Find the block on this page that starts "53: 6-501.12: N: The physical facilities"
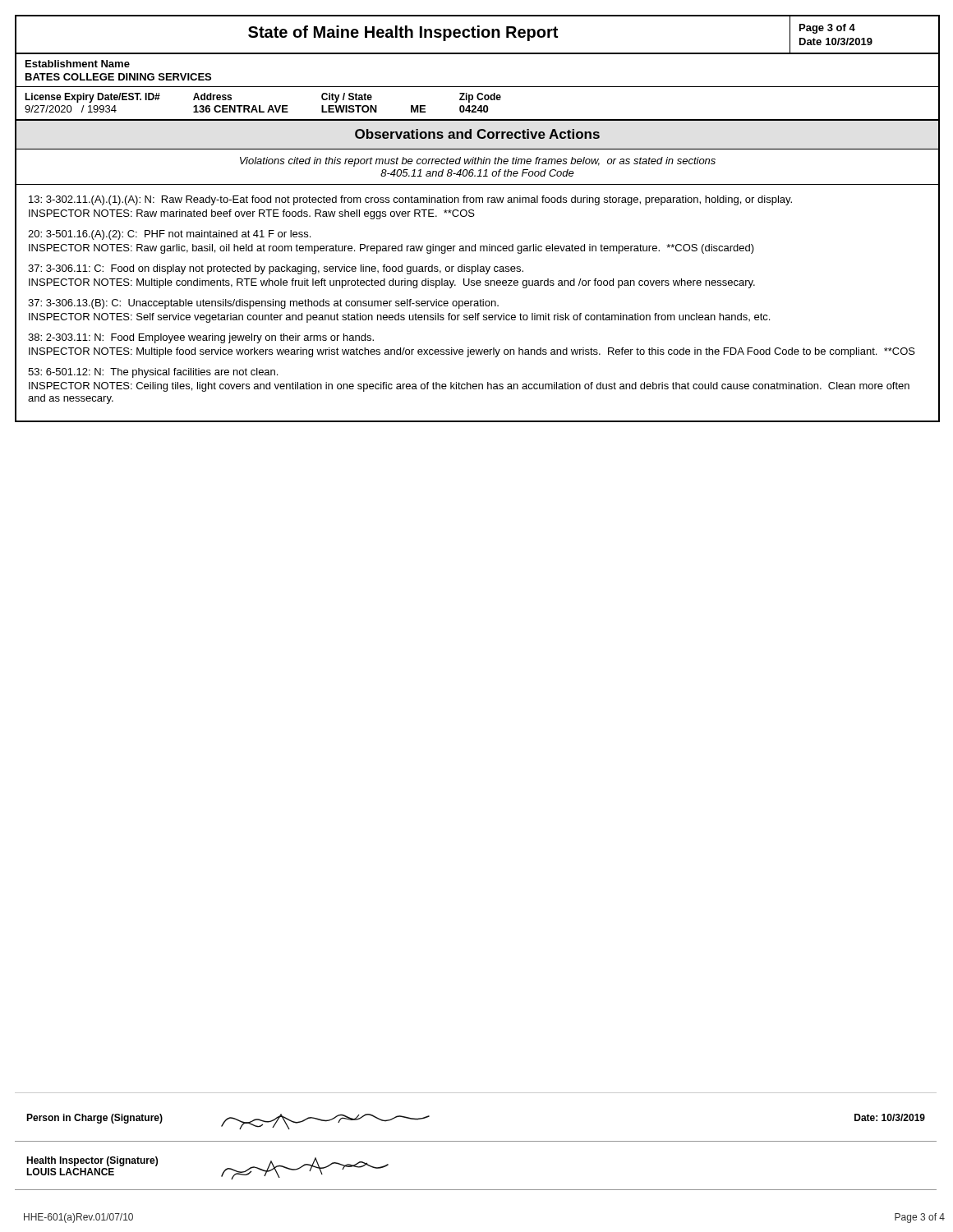Screen dimensions: 1232x953 [x=477, y=385]
